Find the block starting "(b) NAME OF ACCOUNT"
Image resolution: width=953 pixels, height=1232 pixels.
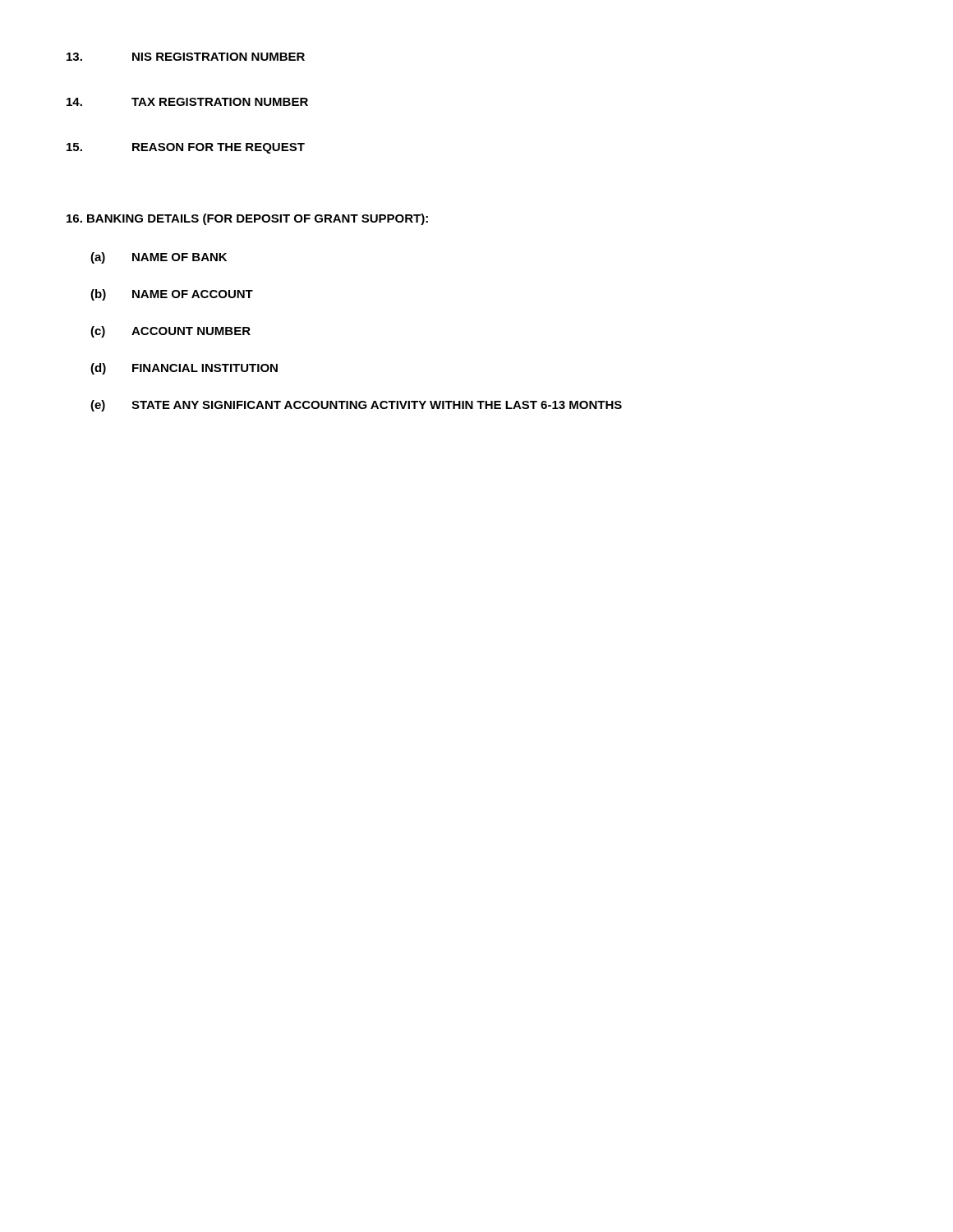point(172,294)
